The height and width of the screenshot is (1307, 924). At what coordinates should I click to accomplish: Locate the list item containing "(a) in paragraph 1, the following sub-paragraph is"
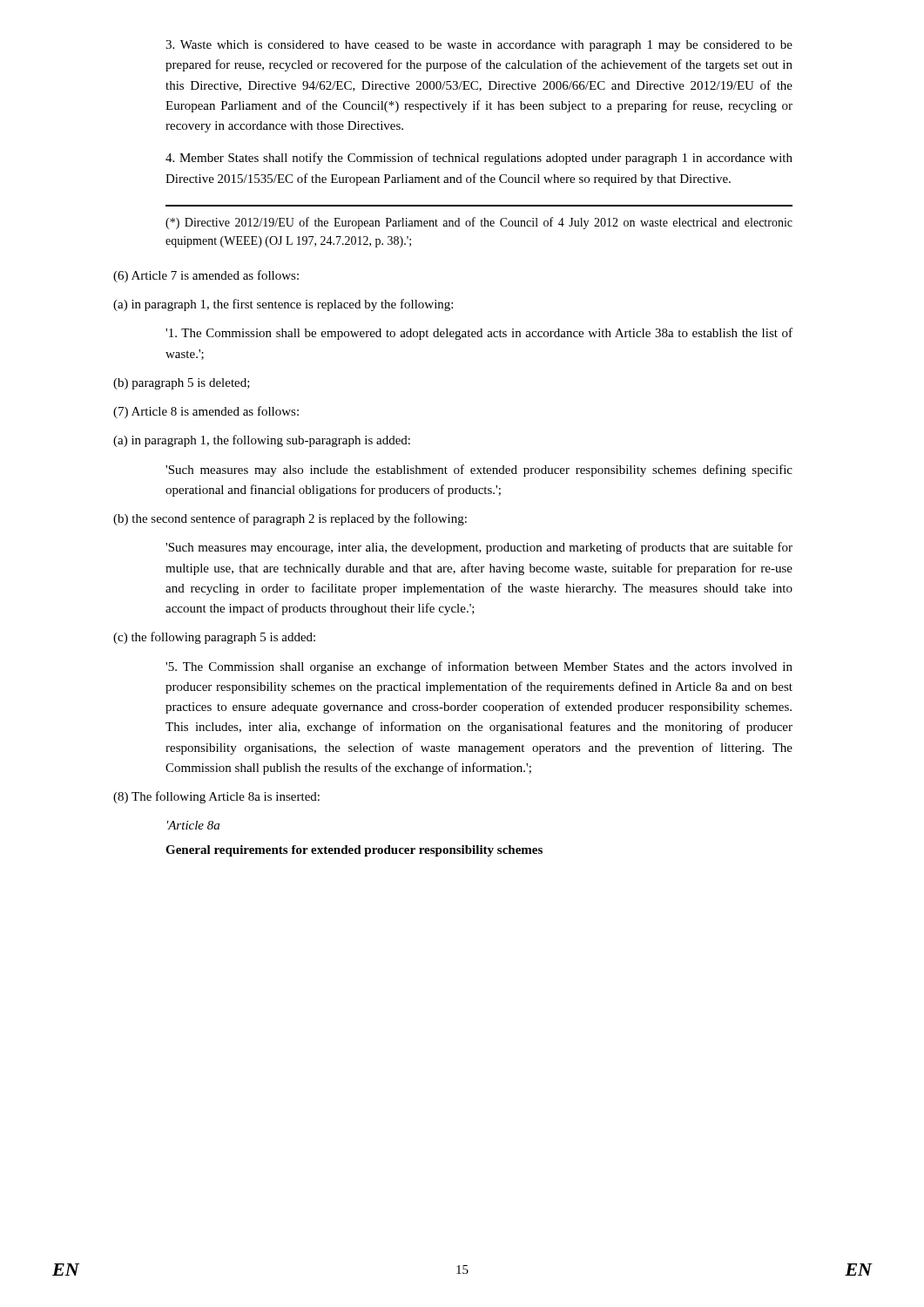tap(262, 441)
